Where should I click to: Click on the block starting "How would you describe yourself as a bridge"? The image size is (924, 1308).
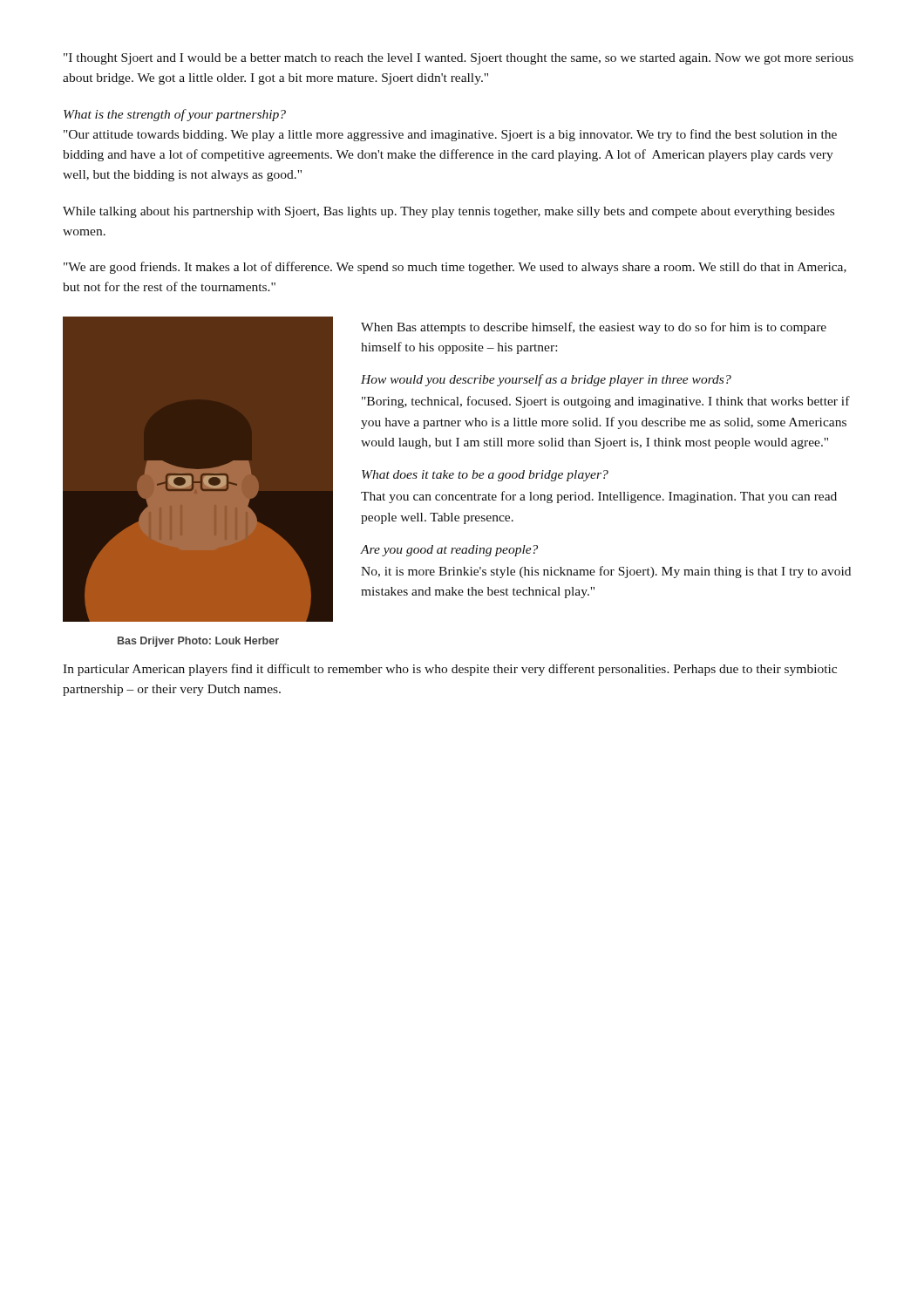point(546,379)
